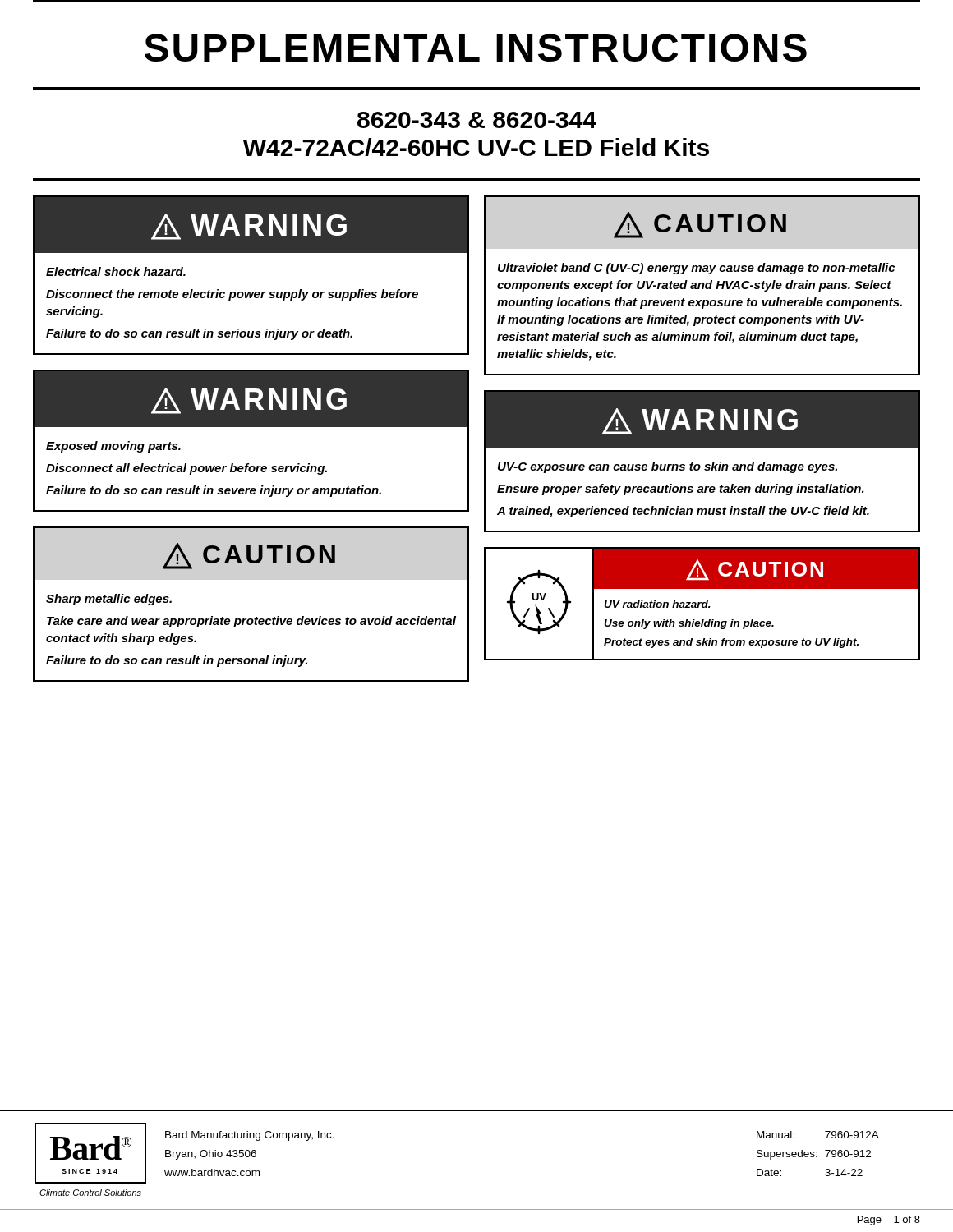Find the region starting "! CAUTION Sharp metallic edges. Take care"
This screenshot has width=953, height=1232.
pos(251,604)
